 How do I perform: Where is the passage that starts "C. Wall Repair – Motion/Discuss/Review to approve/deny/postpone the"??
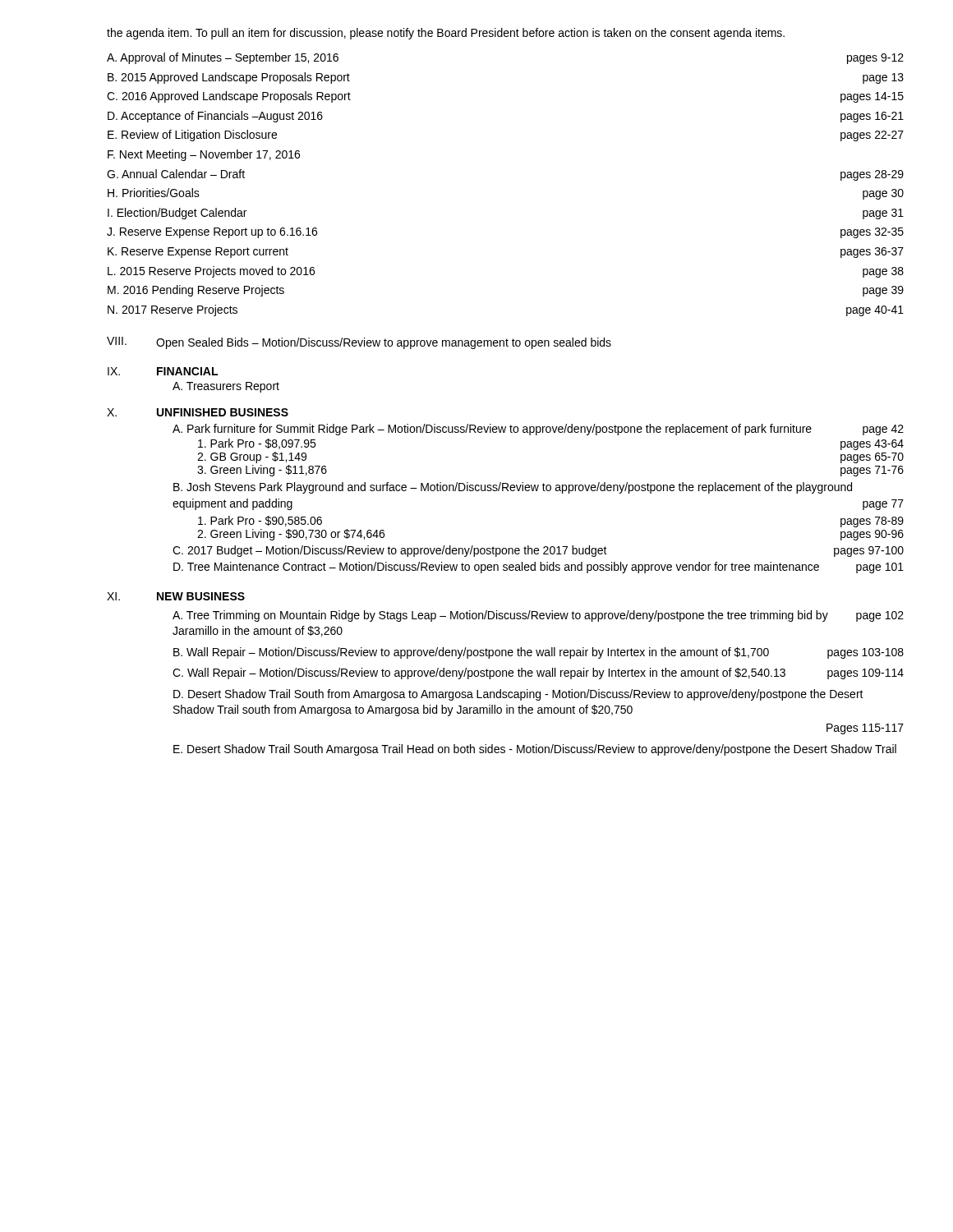point(538,674)
